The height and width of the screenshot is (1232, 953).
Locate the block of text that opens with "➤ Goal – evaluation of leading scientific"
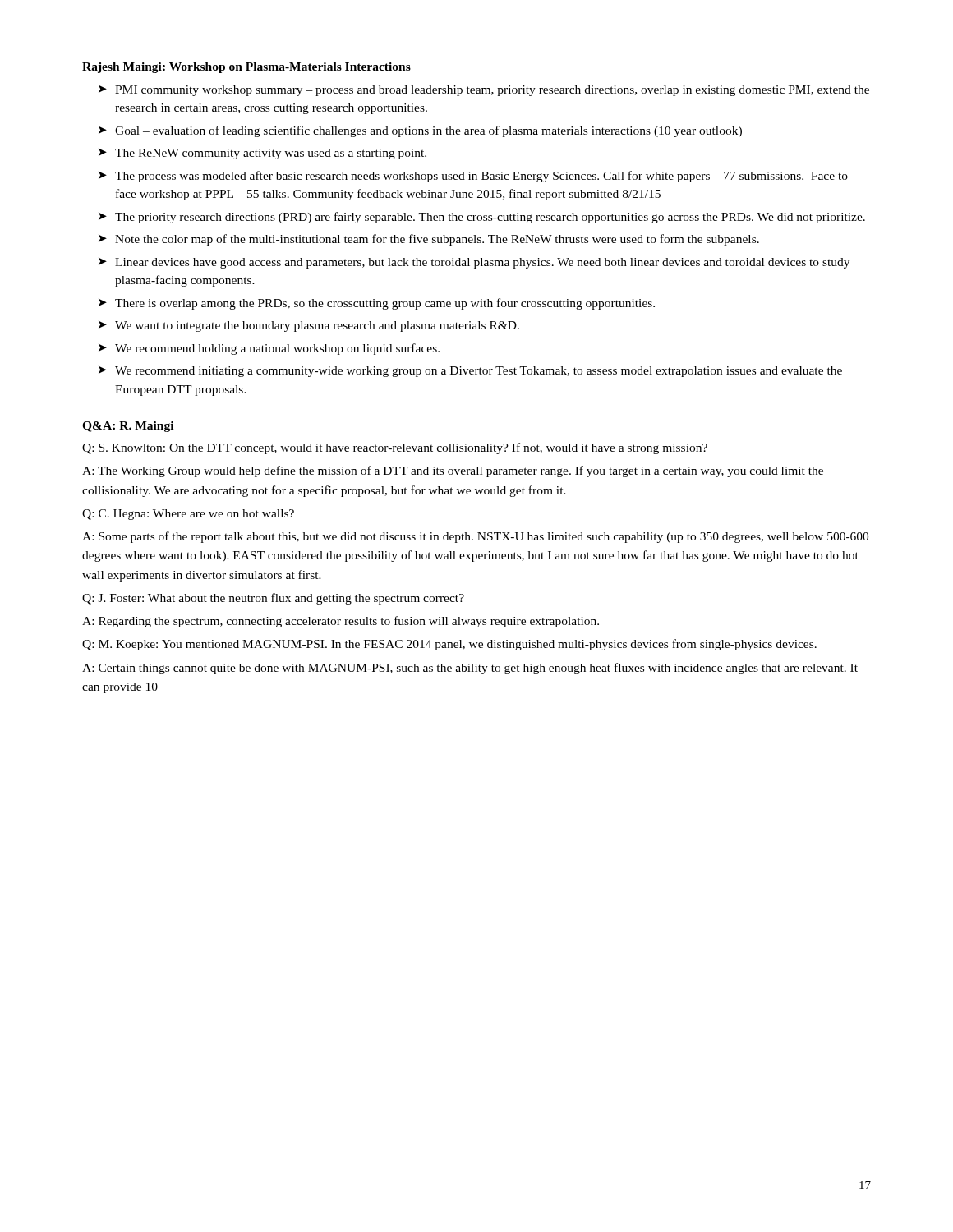484,131
